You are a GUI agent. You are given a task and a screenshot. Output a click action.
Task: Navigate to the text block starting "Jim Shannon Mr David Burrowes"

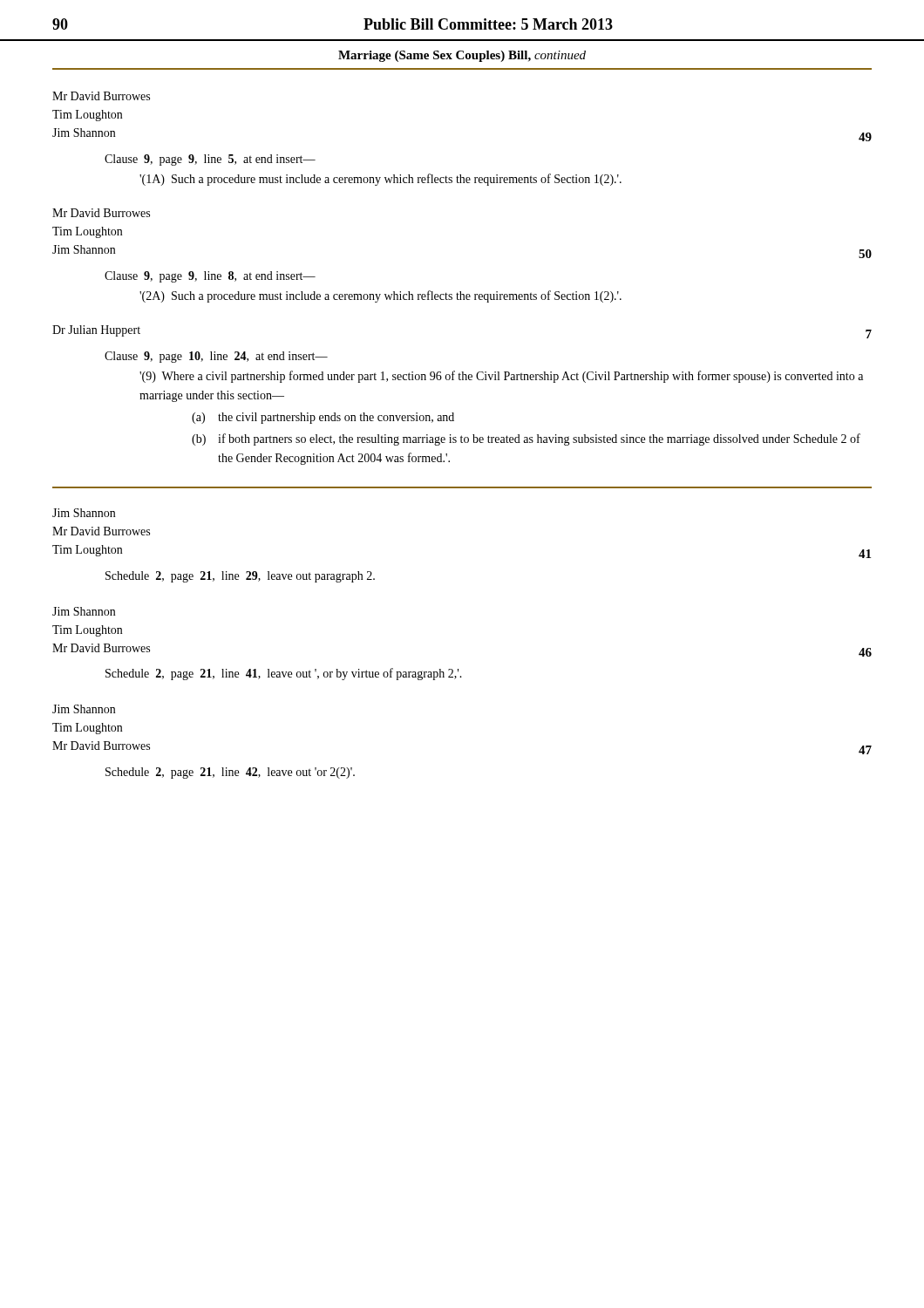(84, 513)
